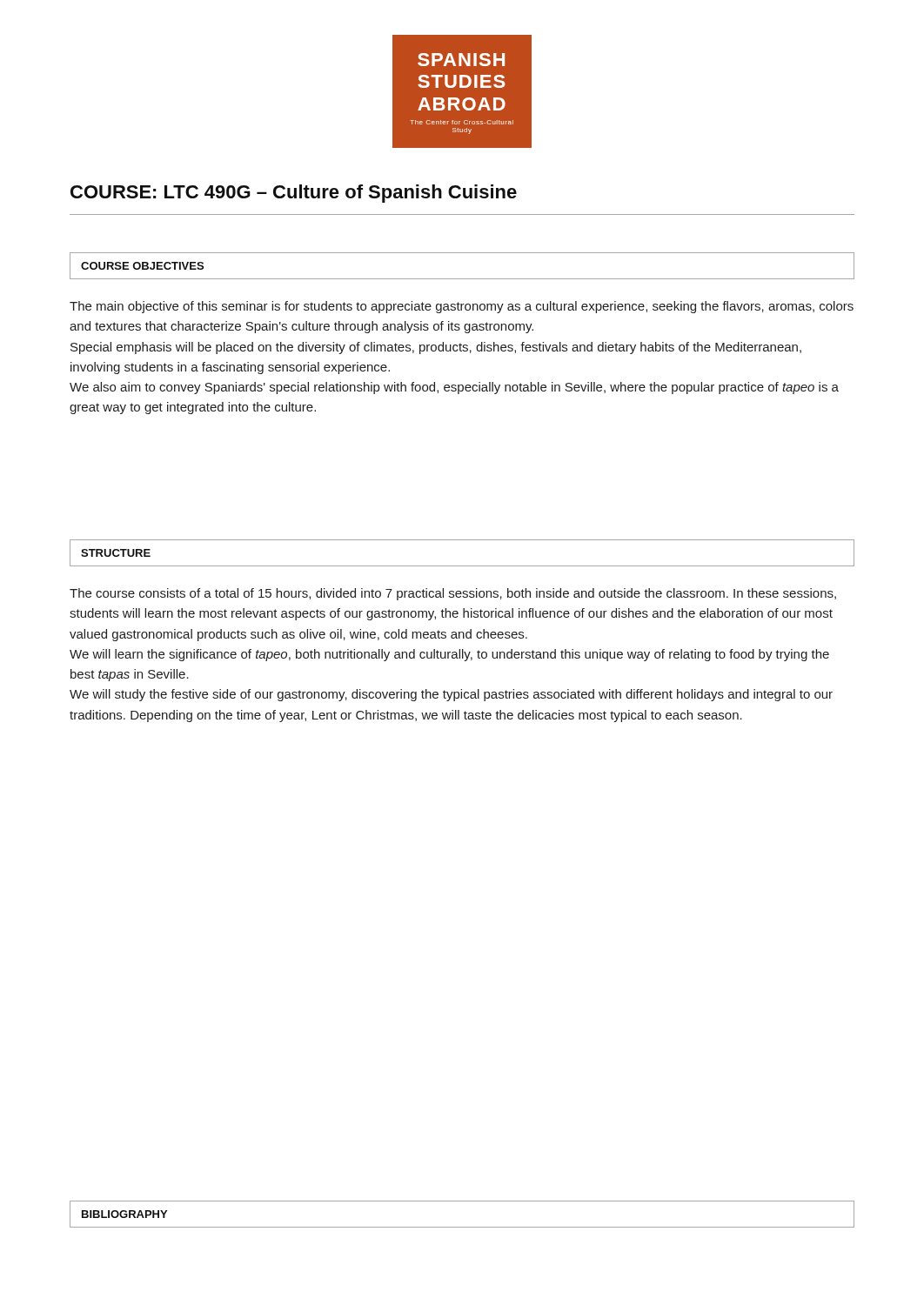Viewport: 924px width, 1305px height.
Task: Find the region starting "COURSE OBJECTIVES"
Action: [x=462, y=266]
